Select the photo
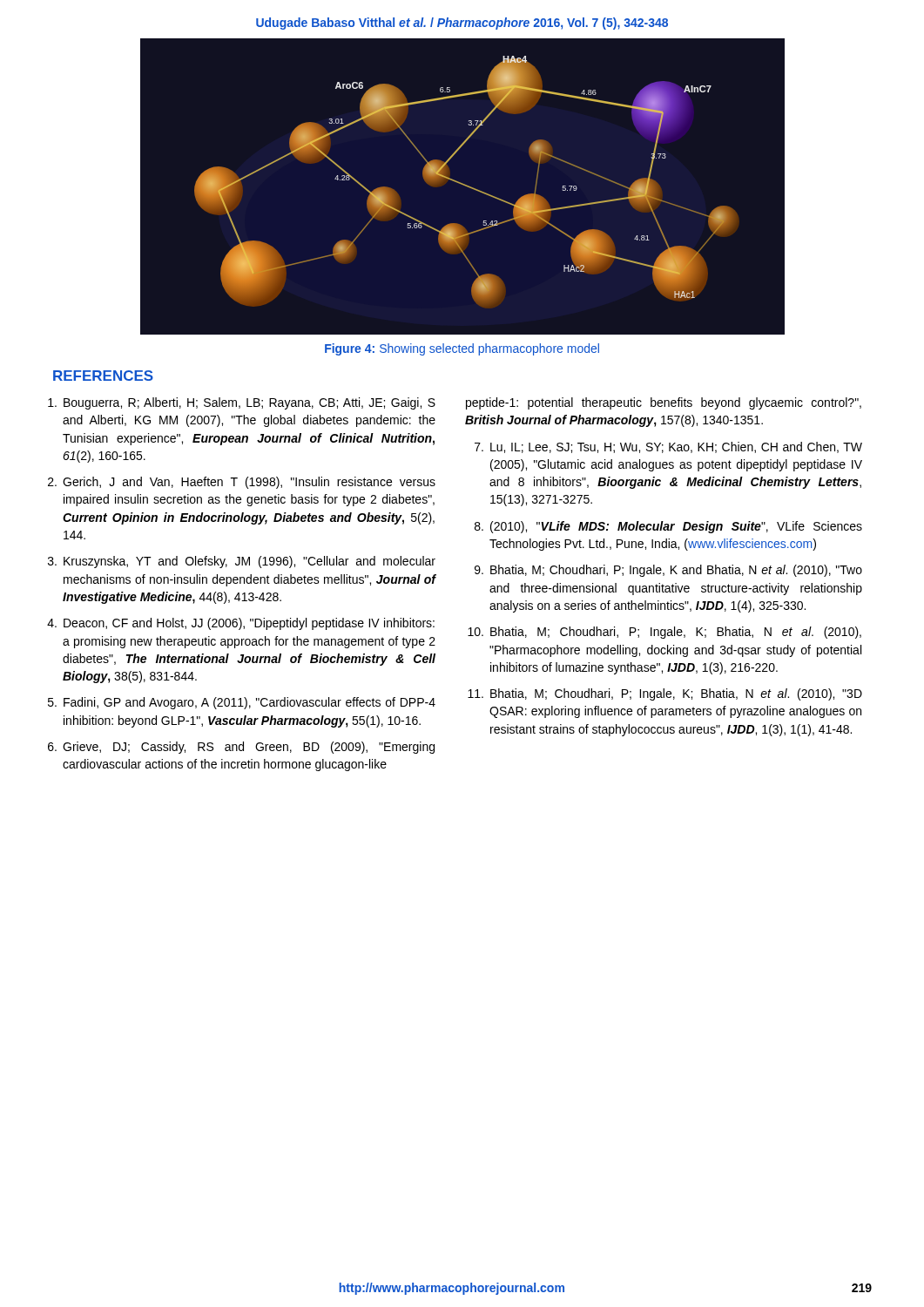 click(462, 186)
